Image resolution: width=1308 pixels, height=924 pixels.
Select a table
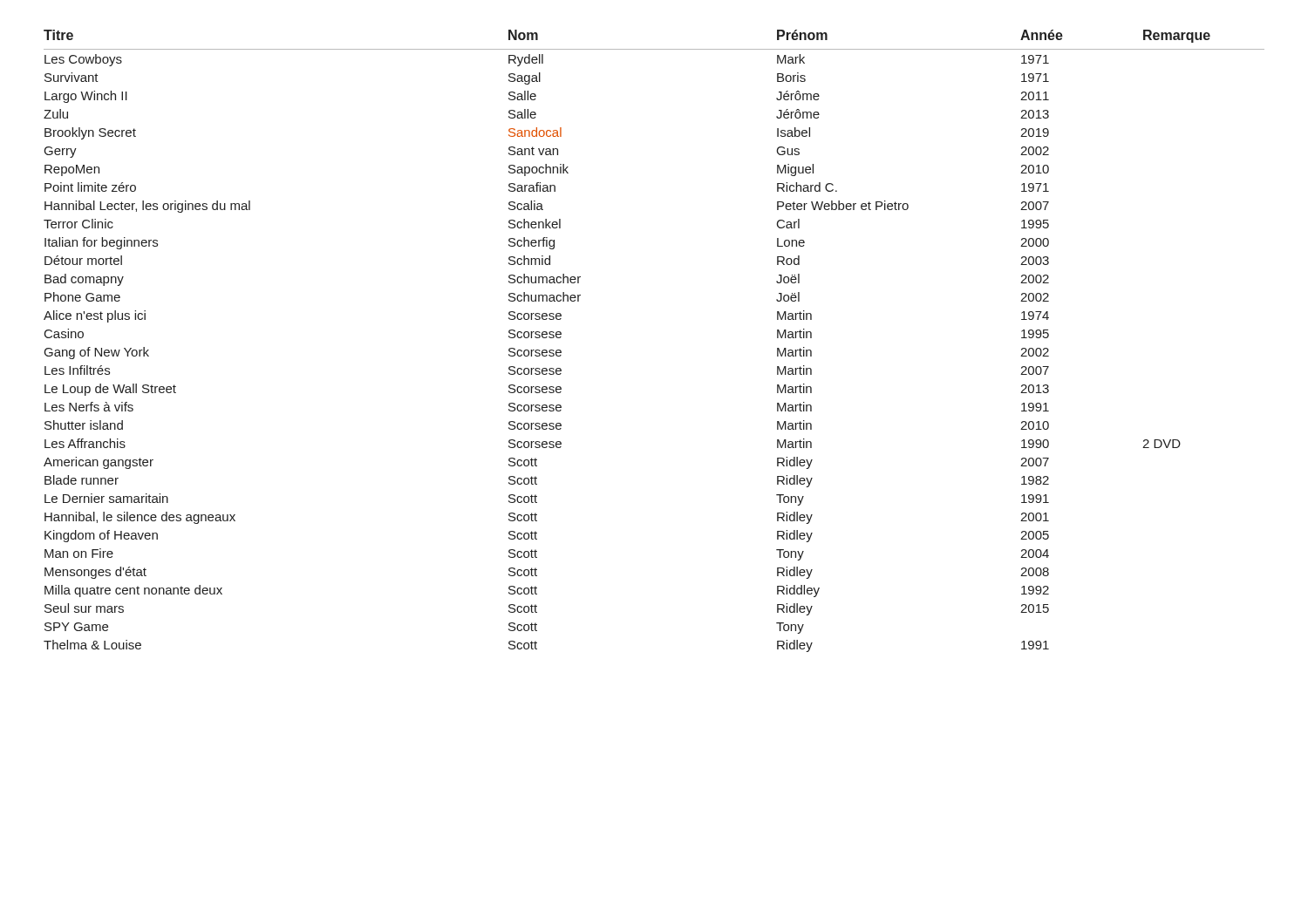pos(654,340)
